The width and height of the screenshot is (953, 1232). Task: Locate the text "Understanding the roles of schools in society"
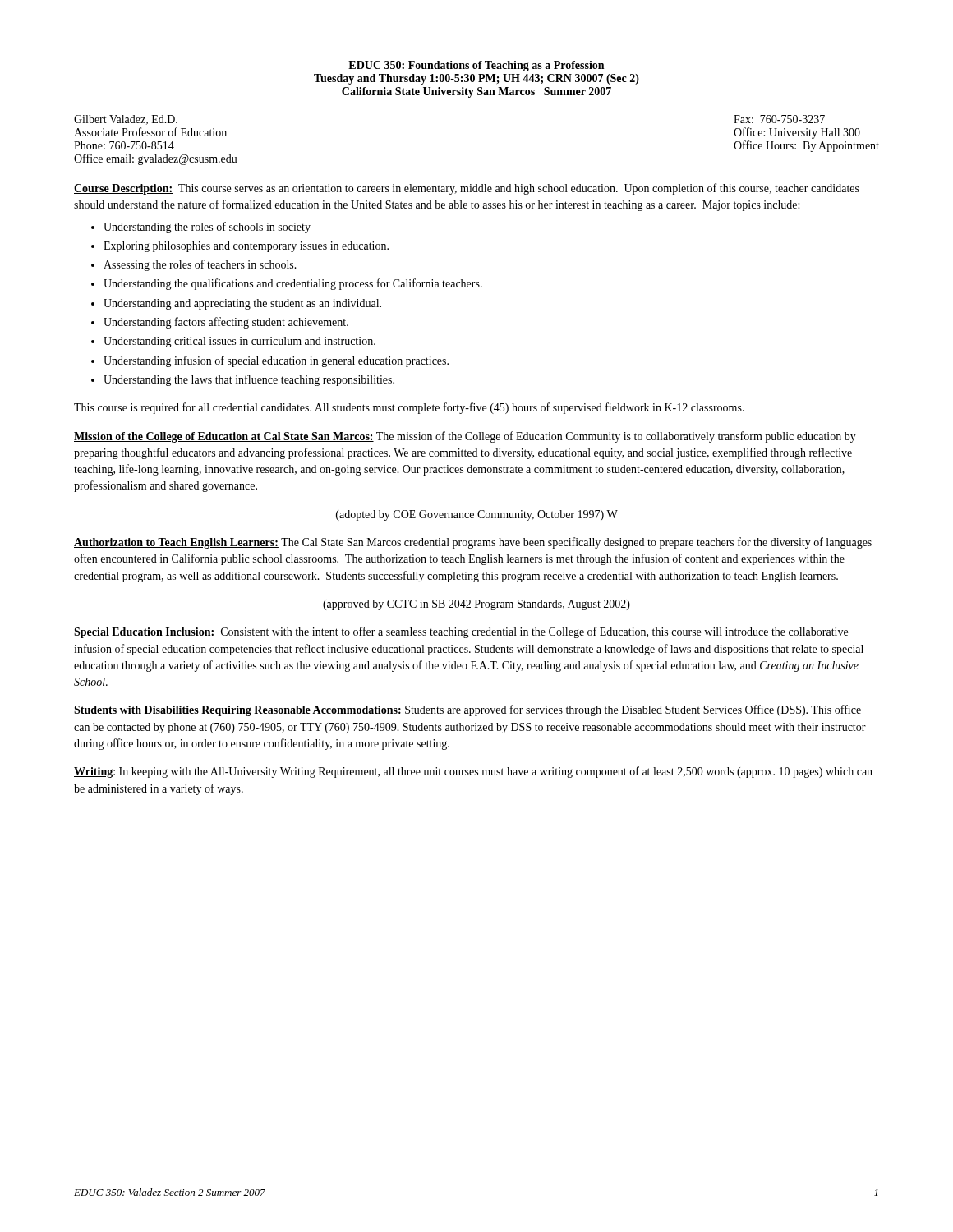pos(207,227)
